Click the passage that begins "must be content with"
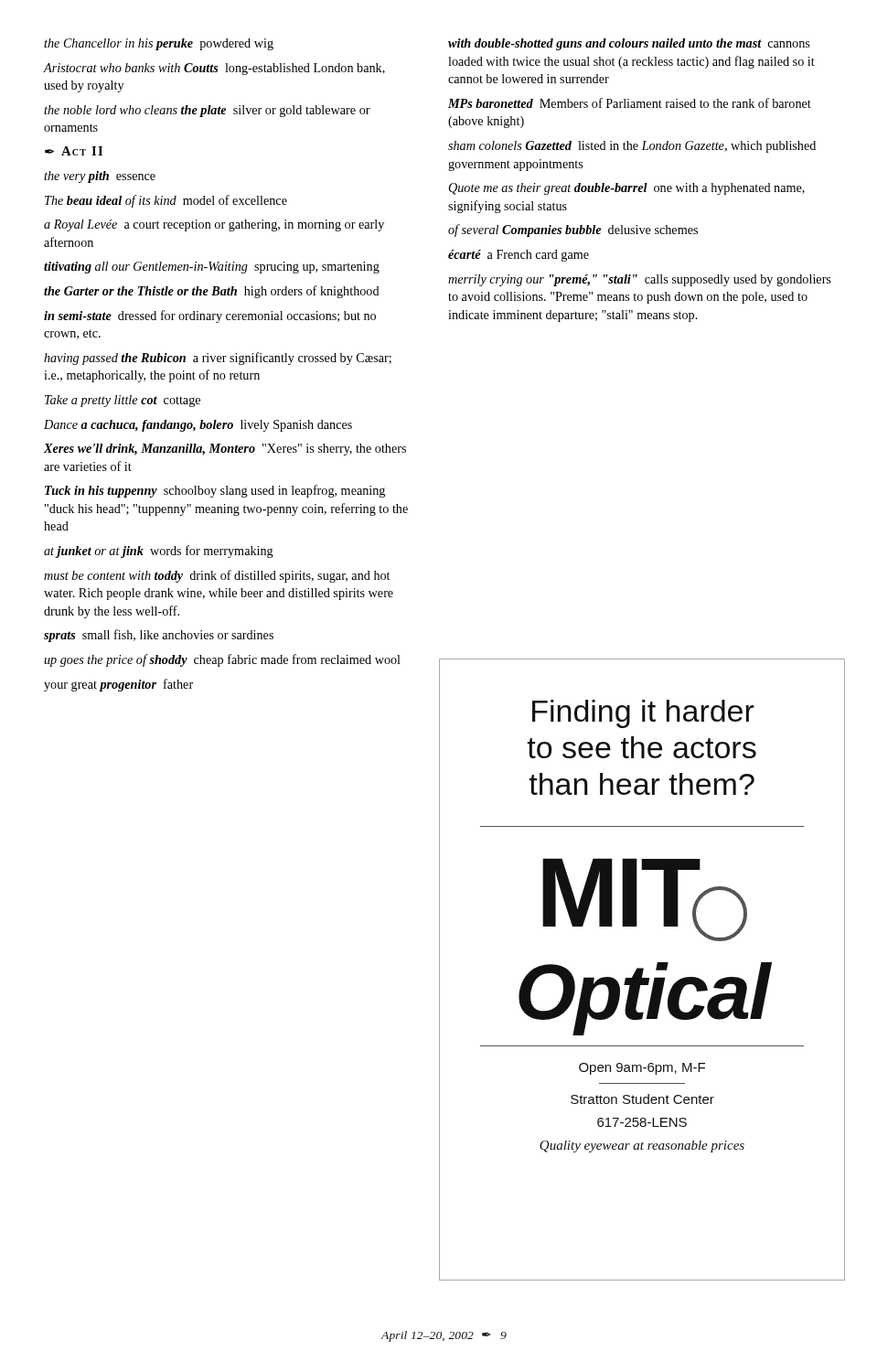This screenshot has width=888, height=1372. (x=219, y=593)
